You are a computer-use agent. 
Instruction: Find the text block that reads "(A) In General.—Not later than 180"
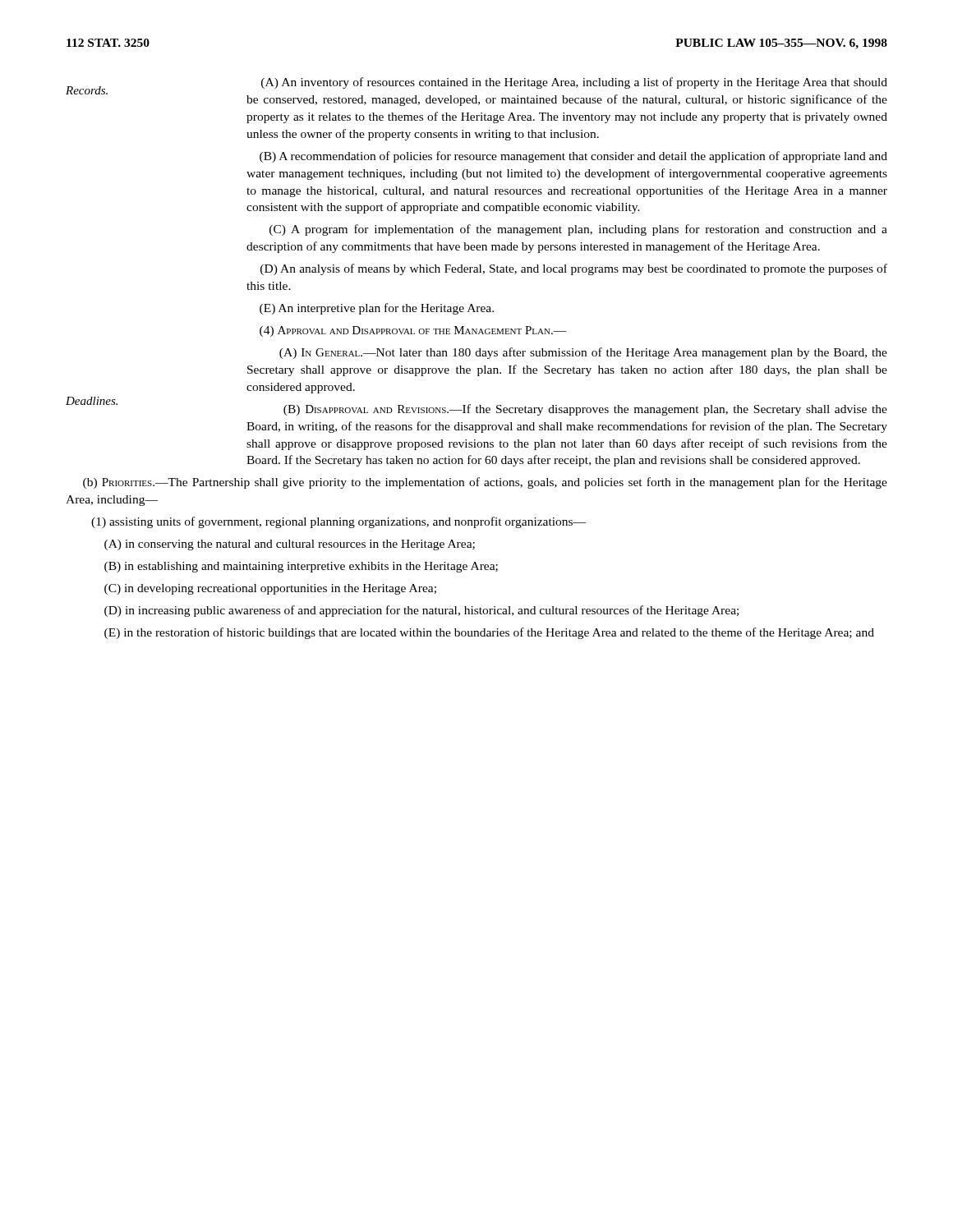[567, 370]
